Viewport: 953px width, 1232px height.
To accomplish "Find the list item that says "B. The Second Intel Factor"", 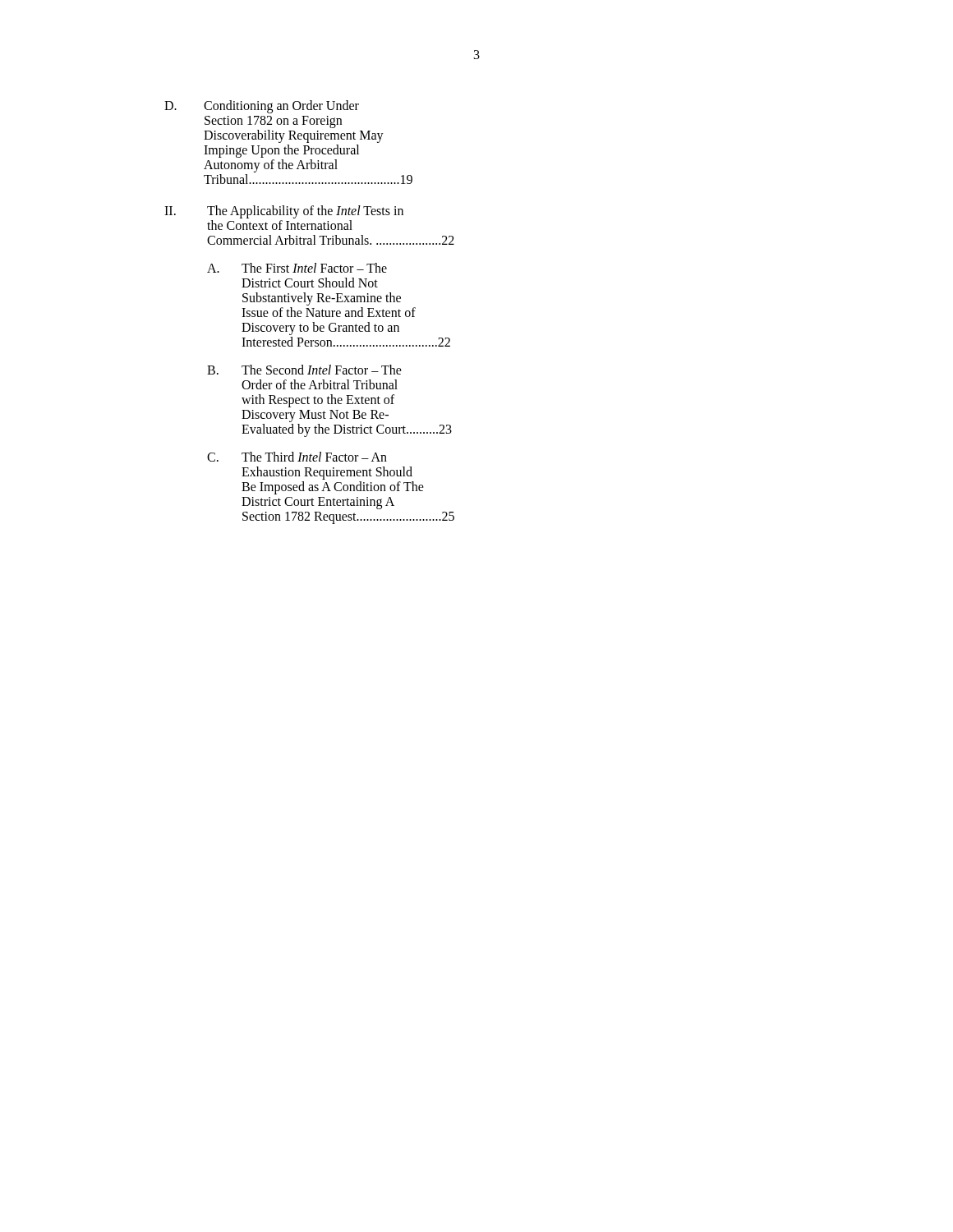I will point(304,370).
